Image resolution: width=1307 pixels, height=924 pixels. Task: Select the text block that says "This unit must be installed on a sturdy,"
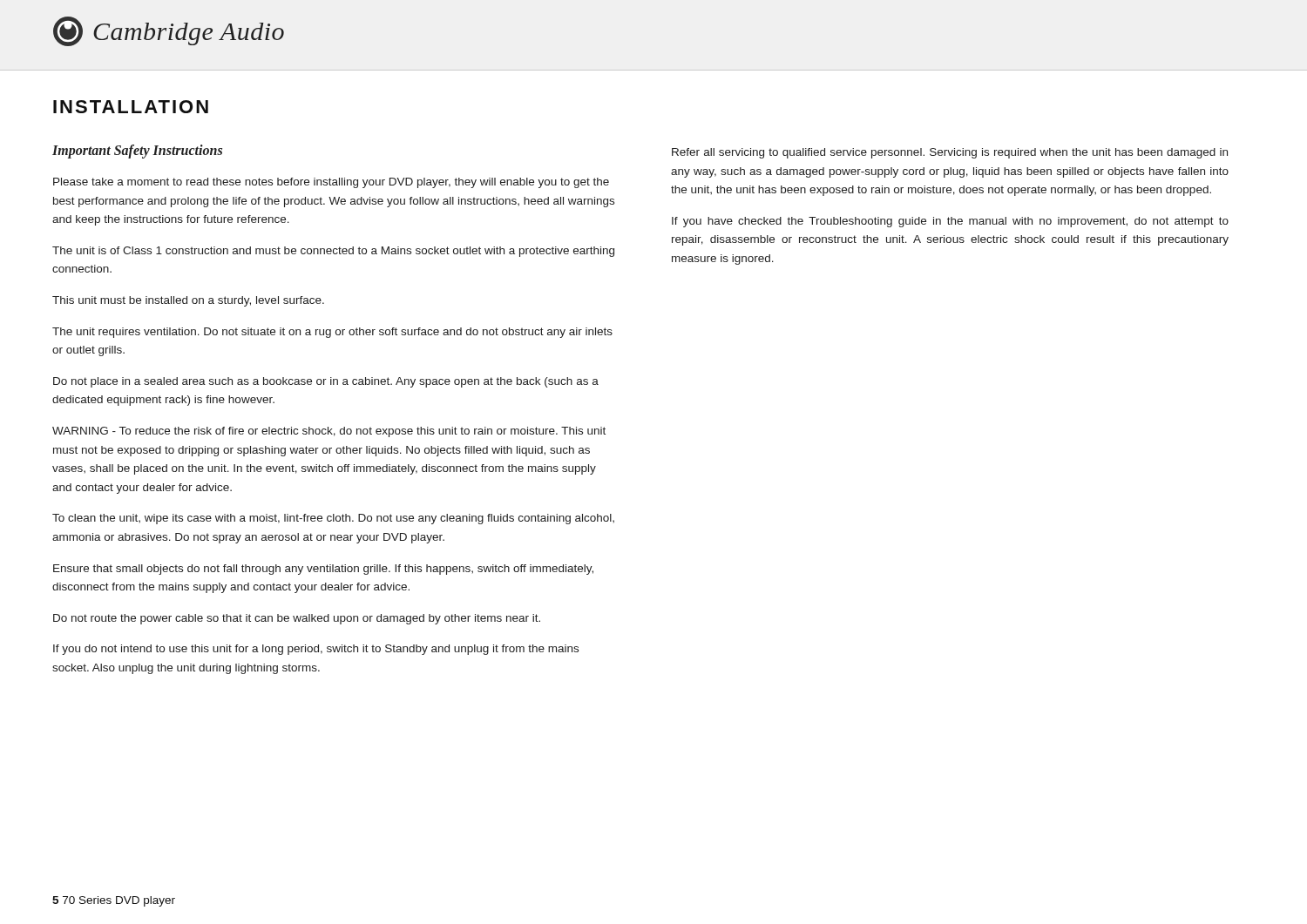(188, 300)
